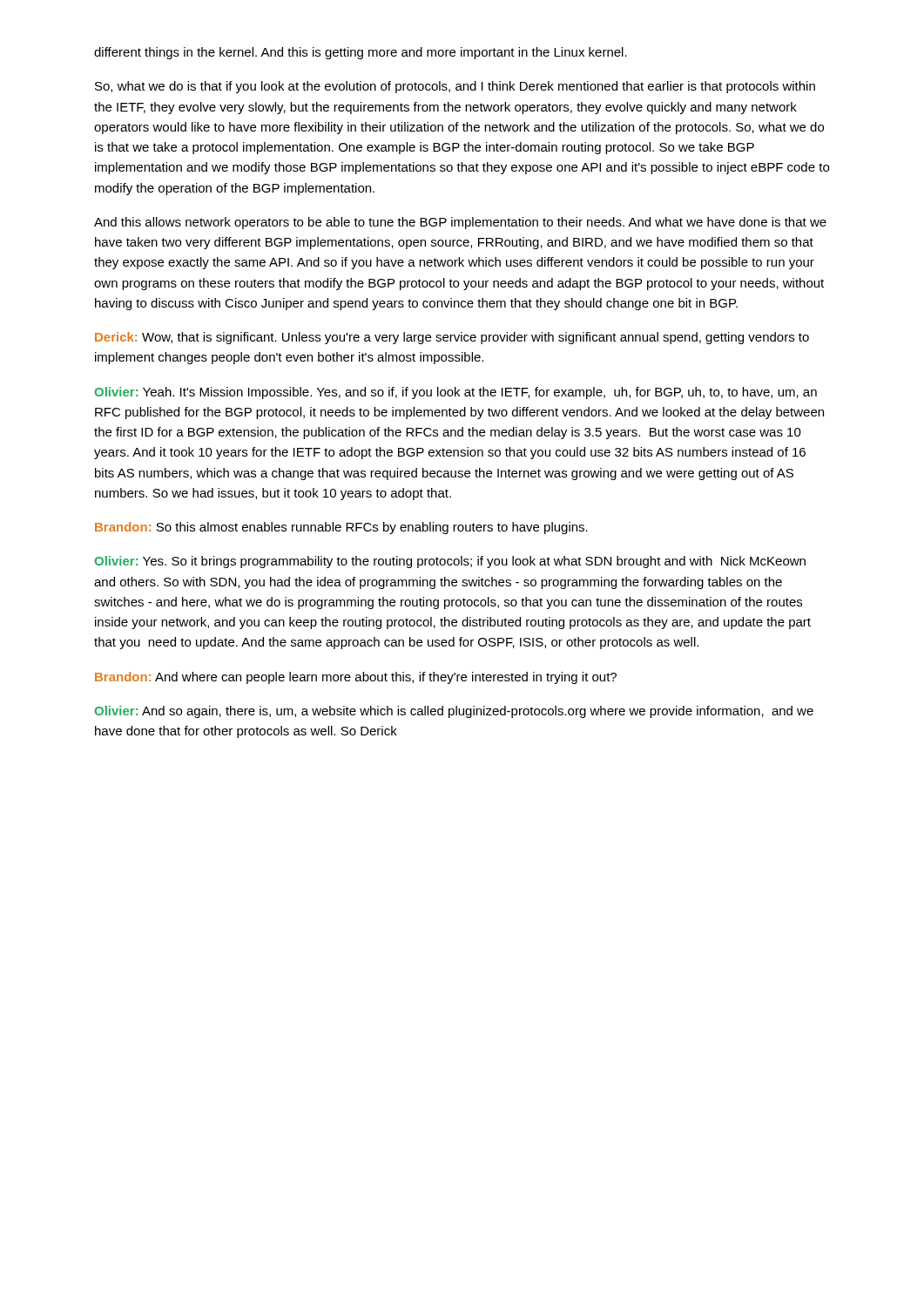Locate the block of text that opens with "Brandon: And where can people learn more about"
Screen dimensions: 1307x924
pos(356,676)
